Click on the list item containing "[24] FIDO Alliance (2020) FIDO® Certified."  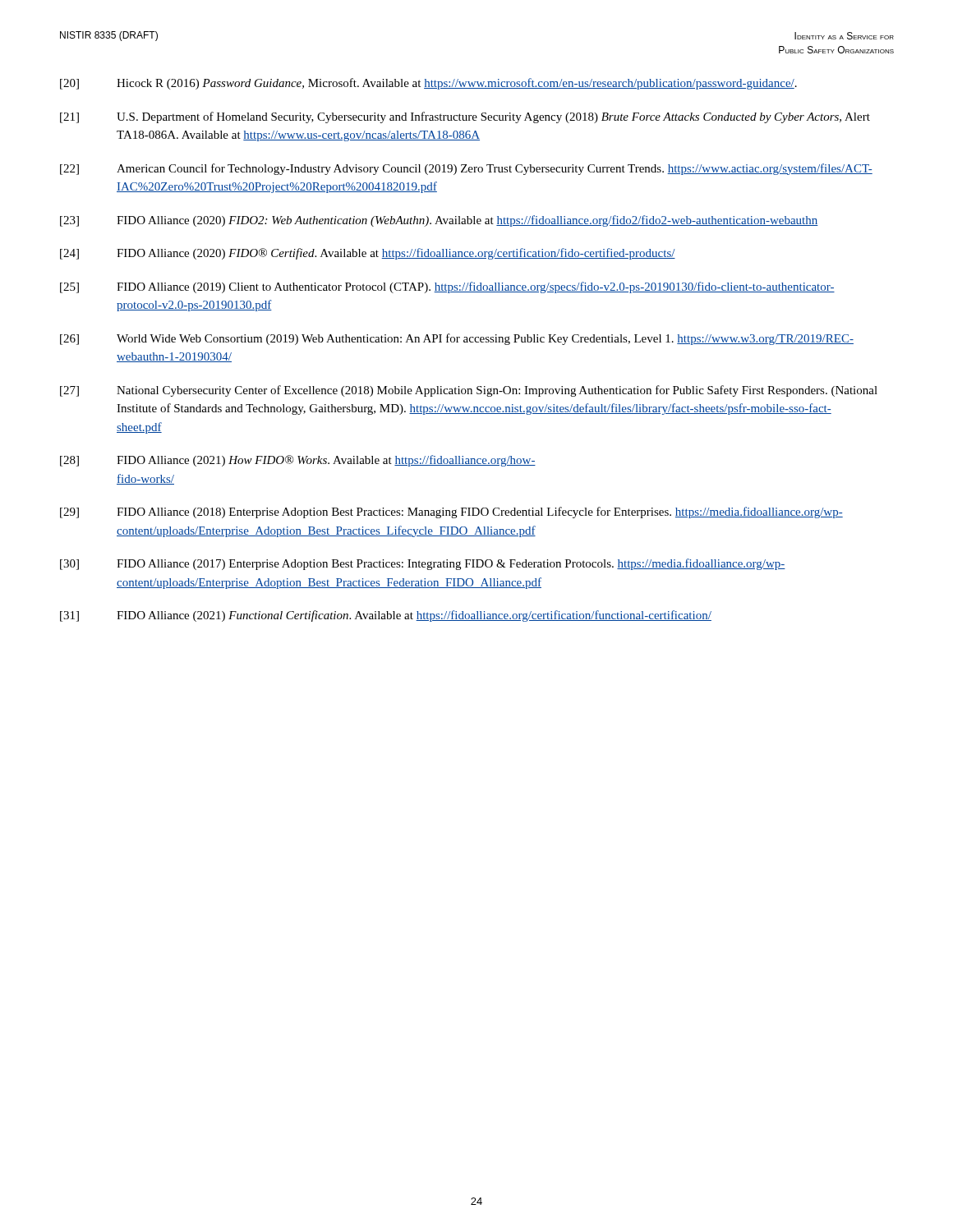coord(476,253)
